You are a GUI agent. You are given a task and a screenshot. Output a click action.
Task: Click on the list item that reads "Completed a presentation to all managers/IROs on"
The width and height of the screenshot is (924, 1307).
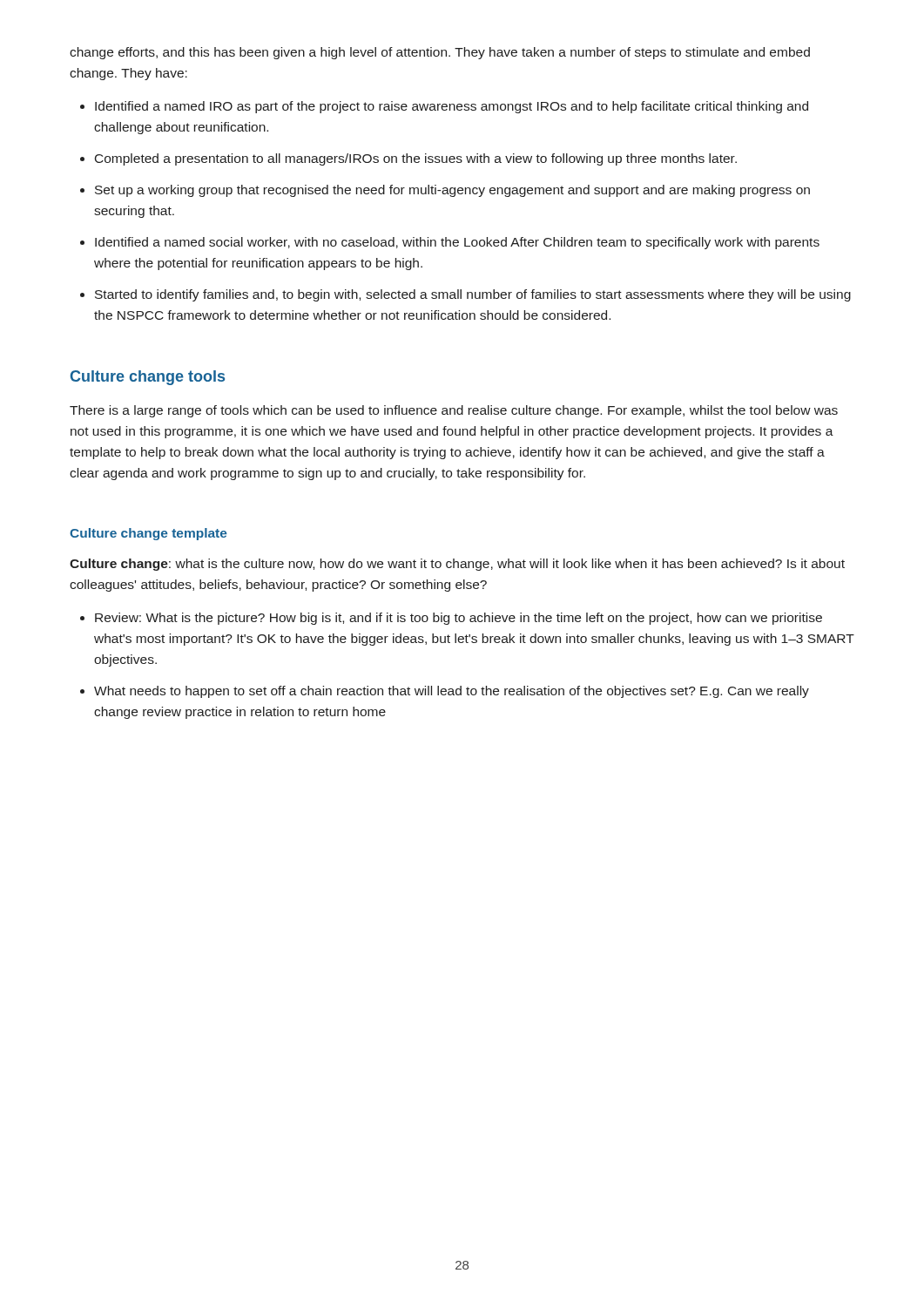pos(416,158)
